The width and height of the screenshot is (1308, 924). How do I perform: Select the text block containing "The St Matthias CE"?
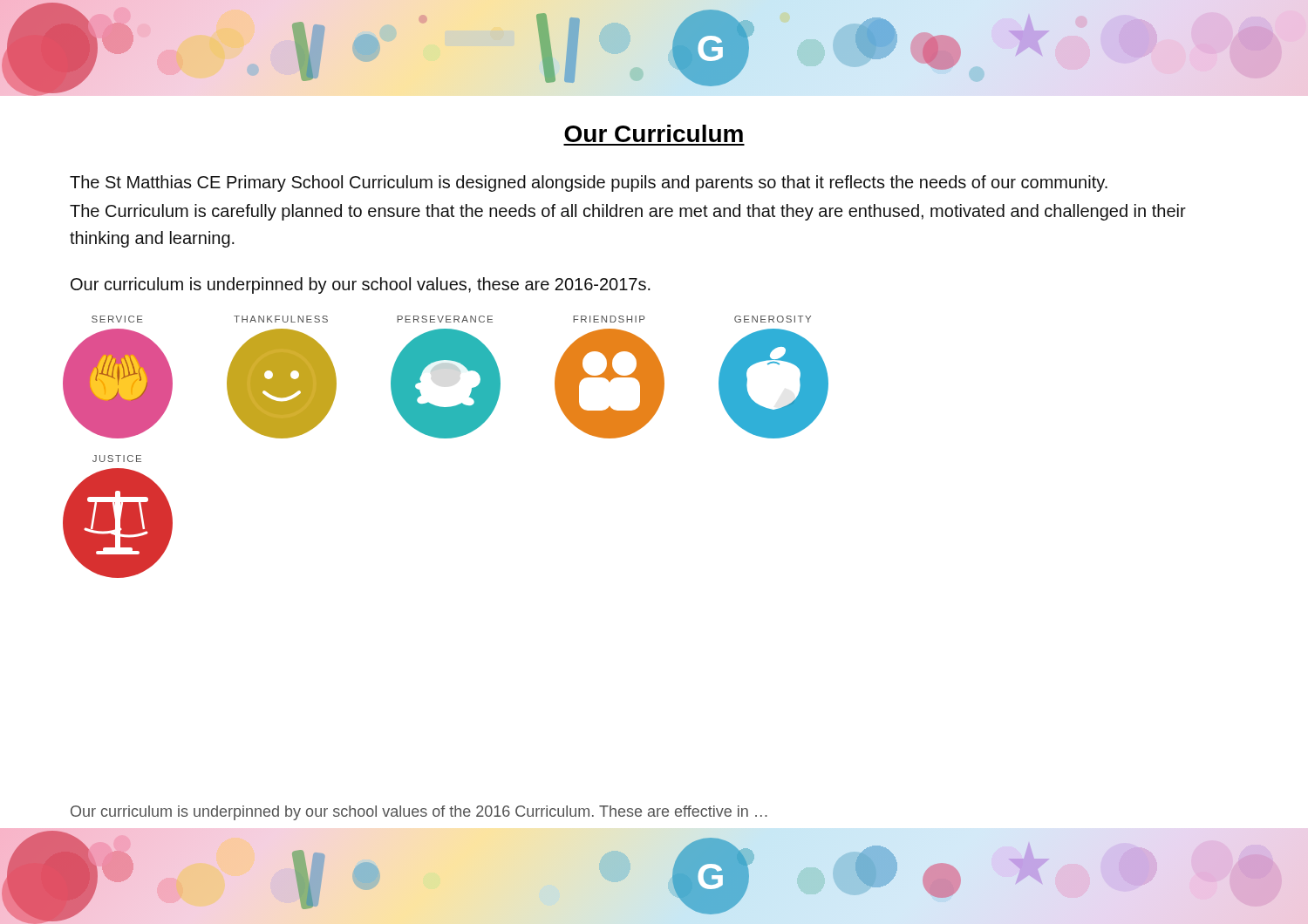click(x=654, y=210)
